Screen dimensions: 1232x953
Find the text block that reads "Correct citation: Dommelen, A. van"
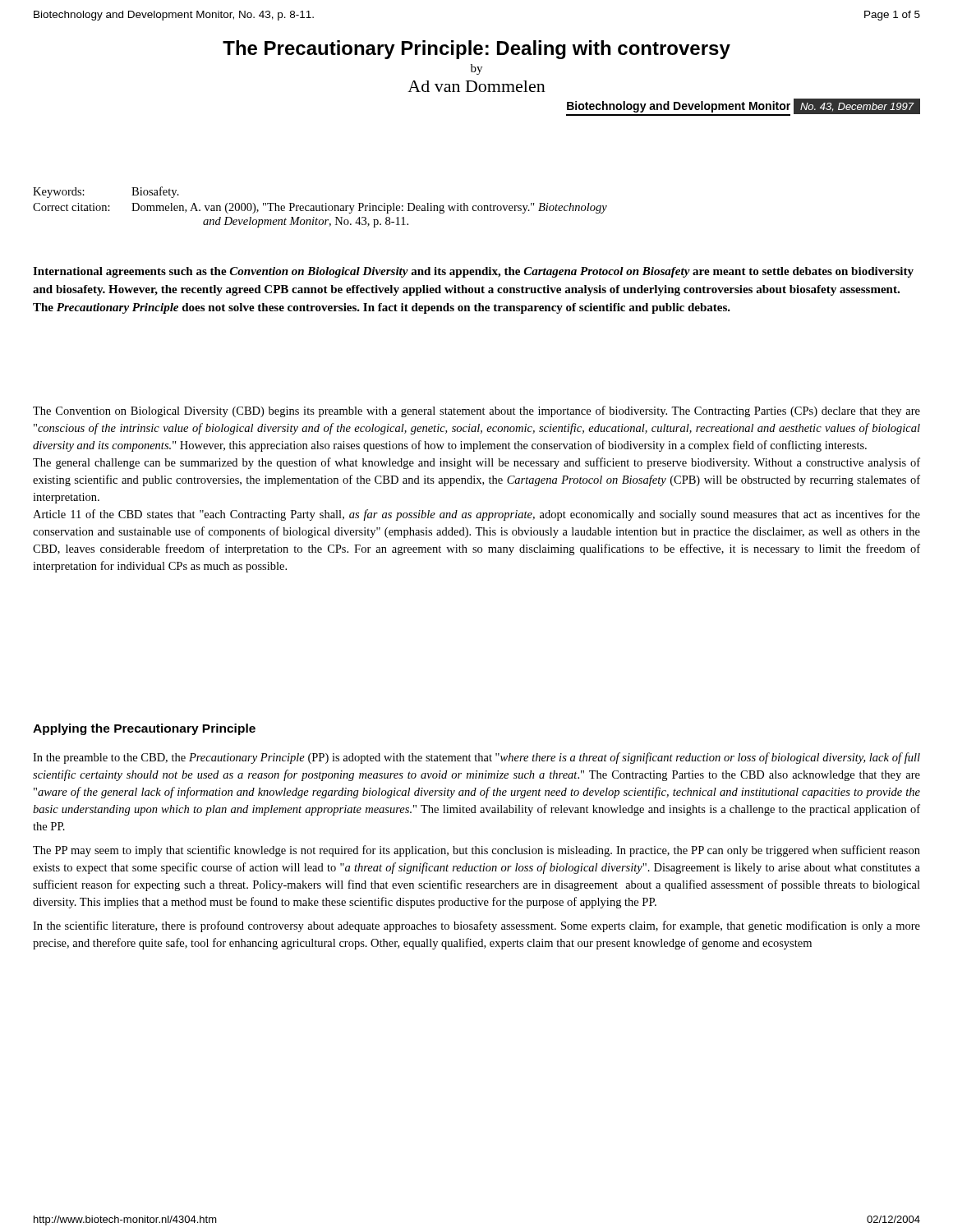click(x=320, y=214)
